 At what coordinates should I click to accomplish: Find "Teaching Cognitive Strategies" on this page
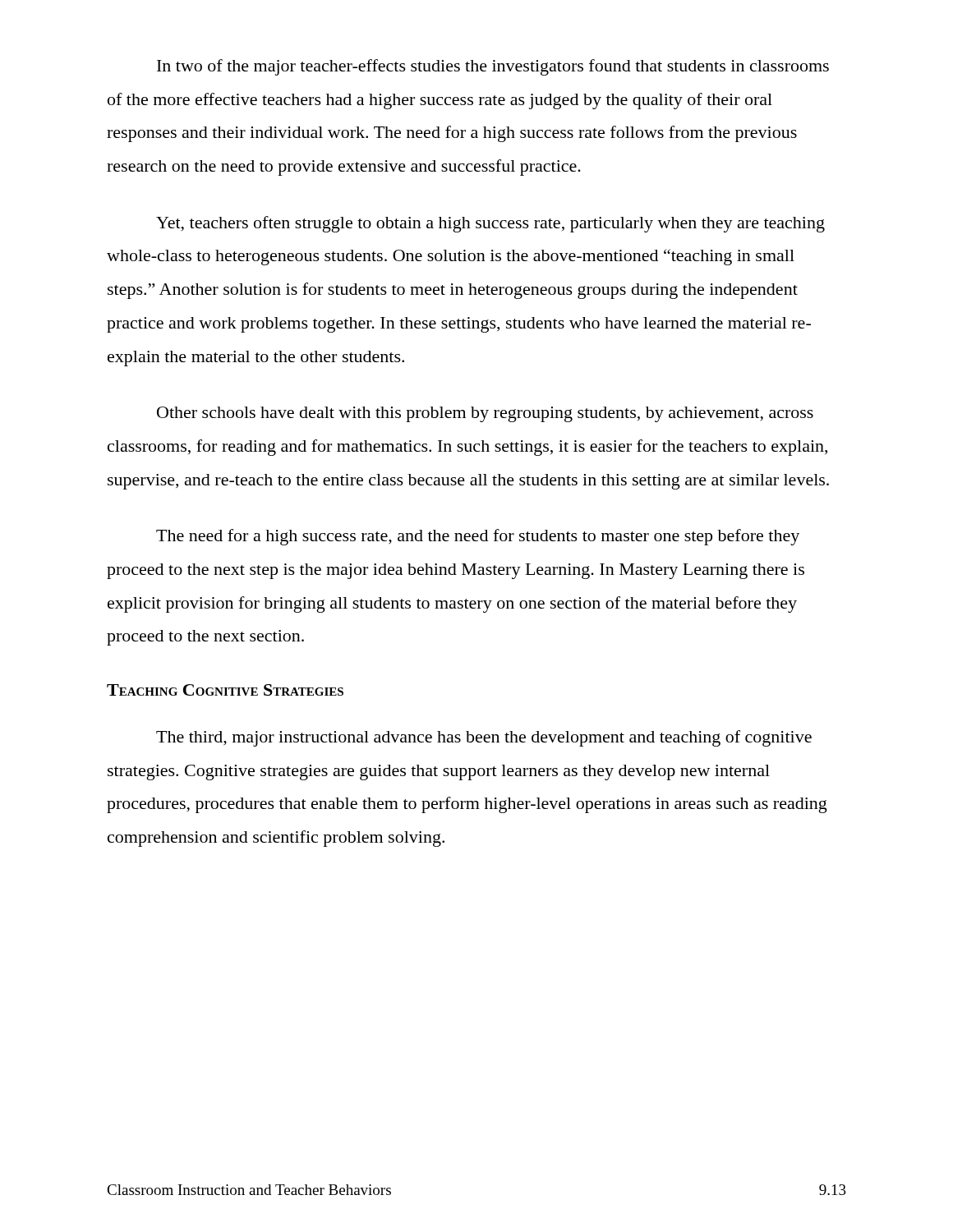[x=225, y=689]
